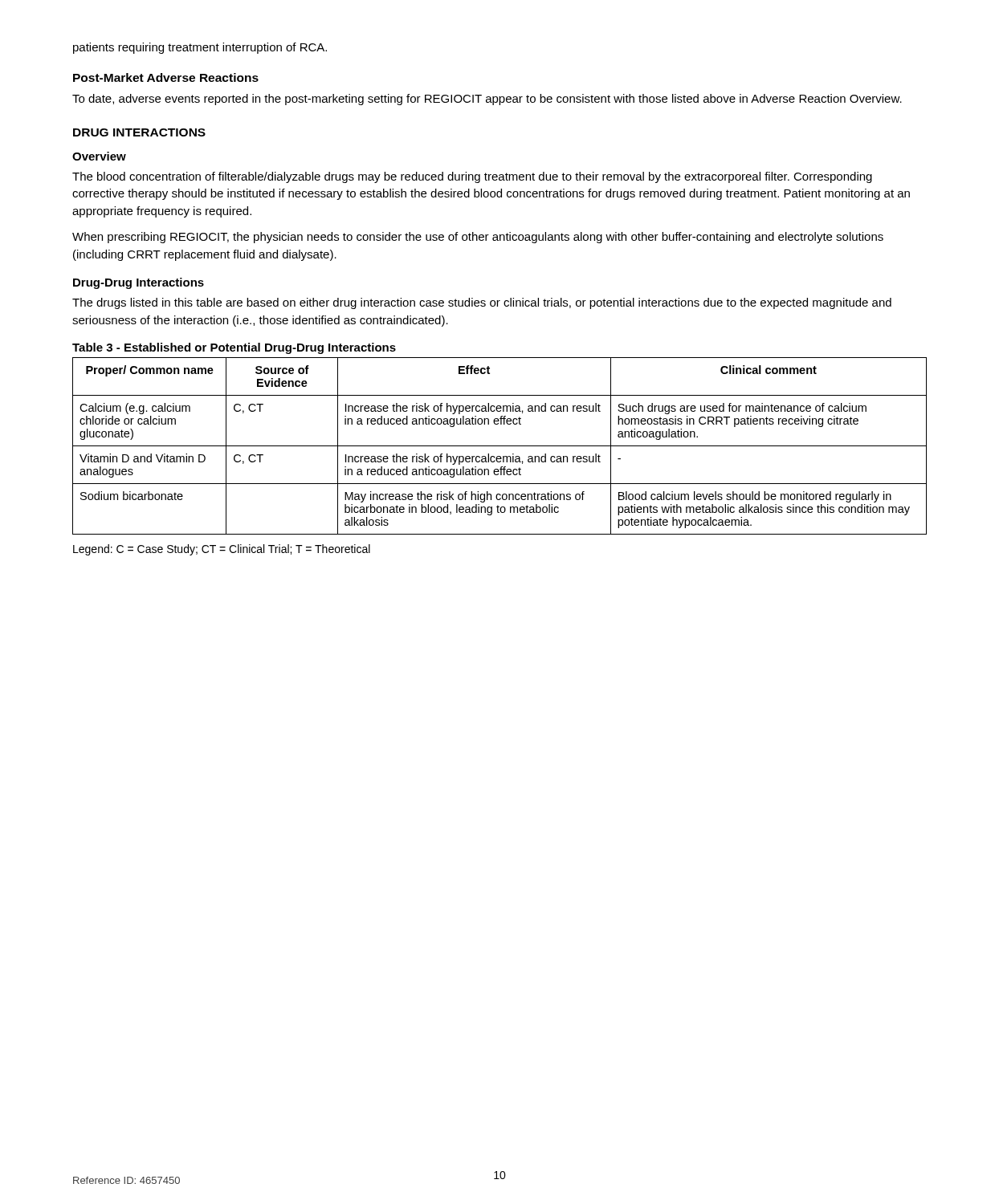Image resolution: width=999 pixels, height=1204 pixels.
Task: Find the element starting "To date, adverse events reported in the"
Action: pyautogui.click(x=487, y=98)
